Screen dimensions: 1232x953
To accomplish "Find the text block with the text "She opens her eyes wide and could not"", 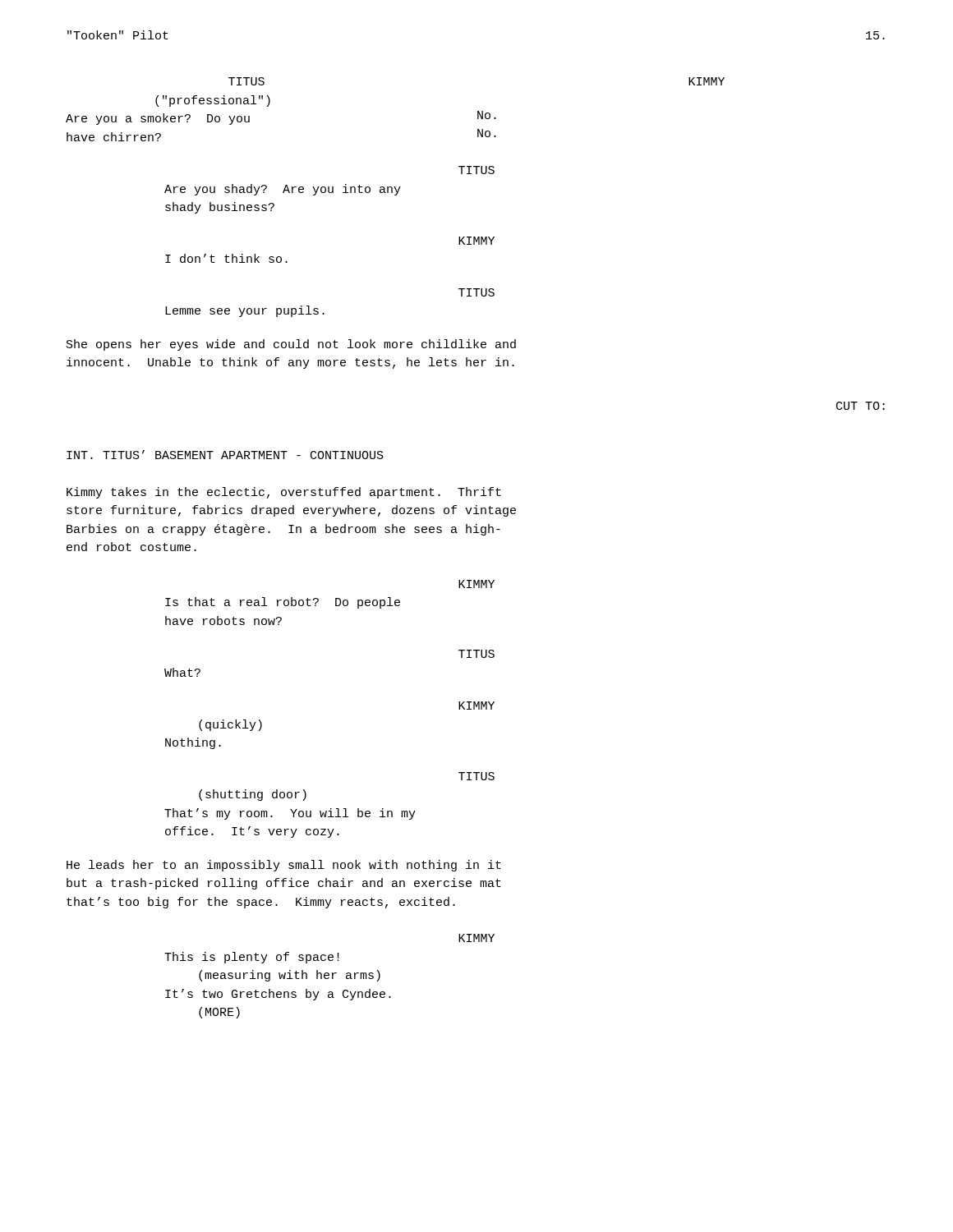I will click(291, 354).
